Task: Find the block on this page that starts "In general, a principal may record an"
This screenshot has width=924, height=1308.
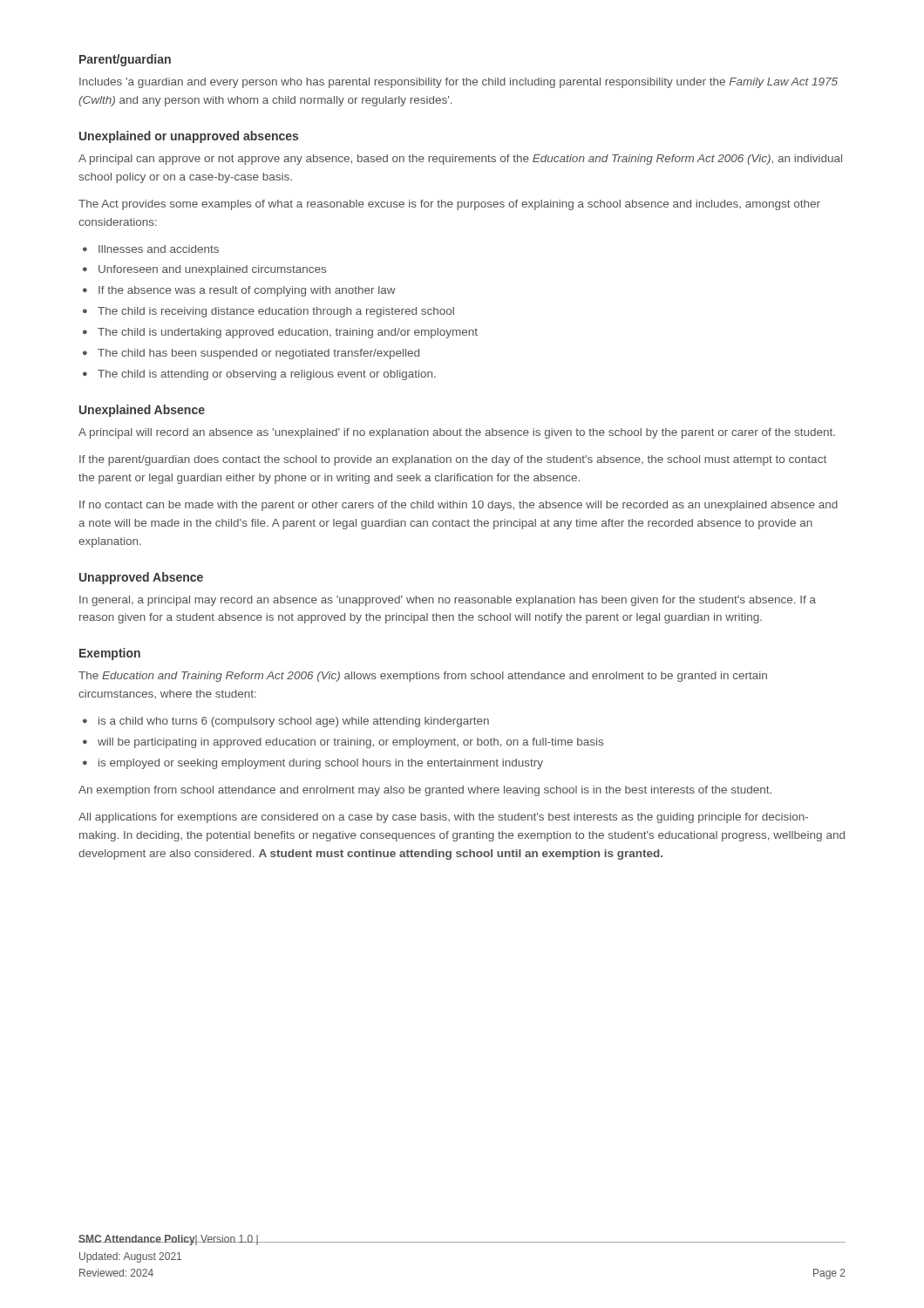Action: [447, 608]
